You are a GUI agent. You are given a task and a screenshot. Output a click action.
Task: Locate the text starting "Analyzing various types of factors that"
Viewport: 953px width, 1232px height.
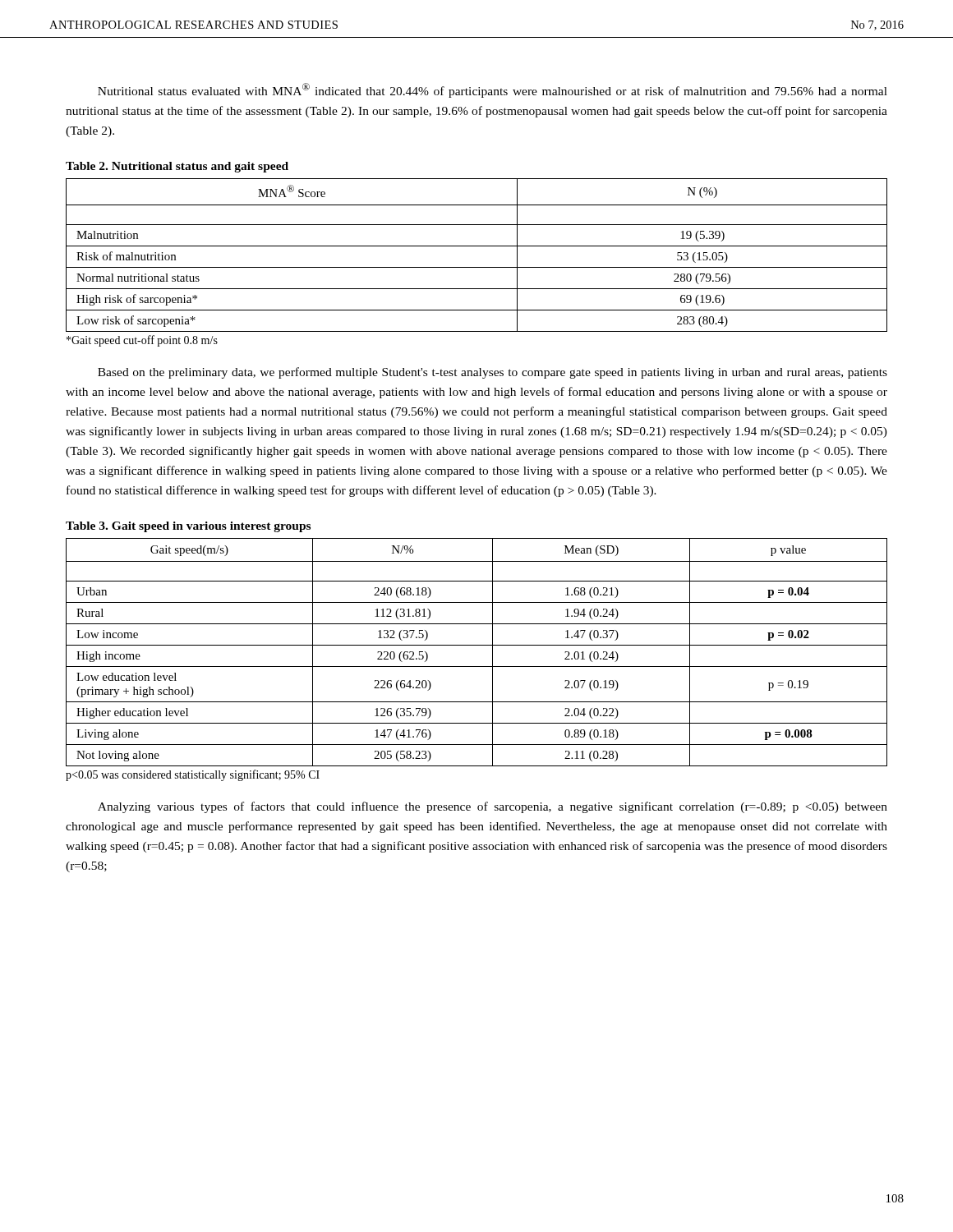[x=476, y=836]
